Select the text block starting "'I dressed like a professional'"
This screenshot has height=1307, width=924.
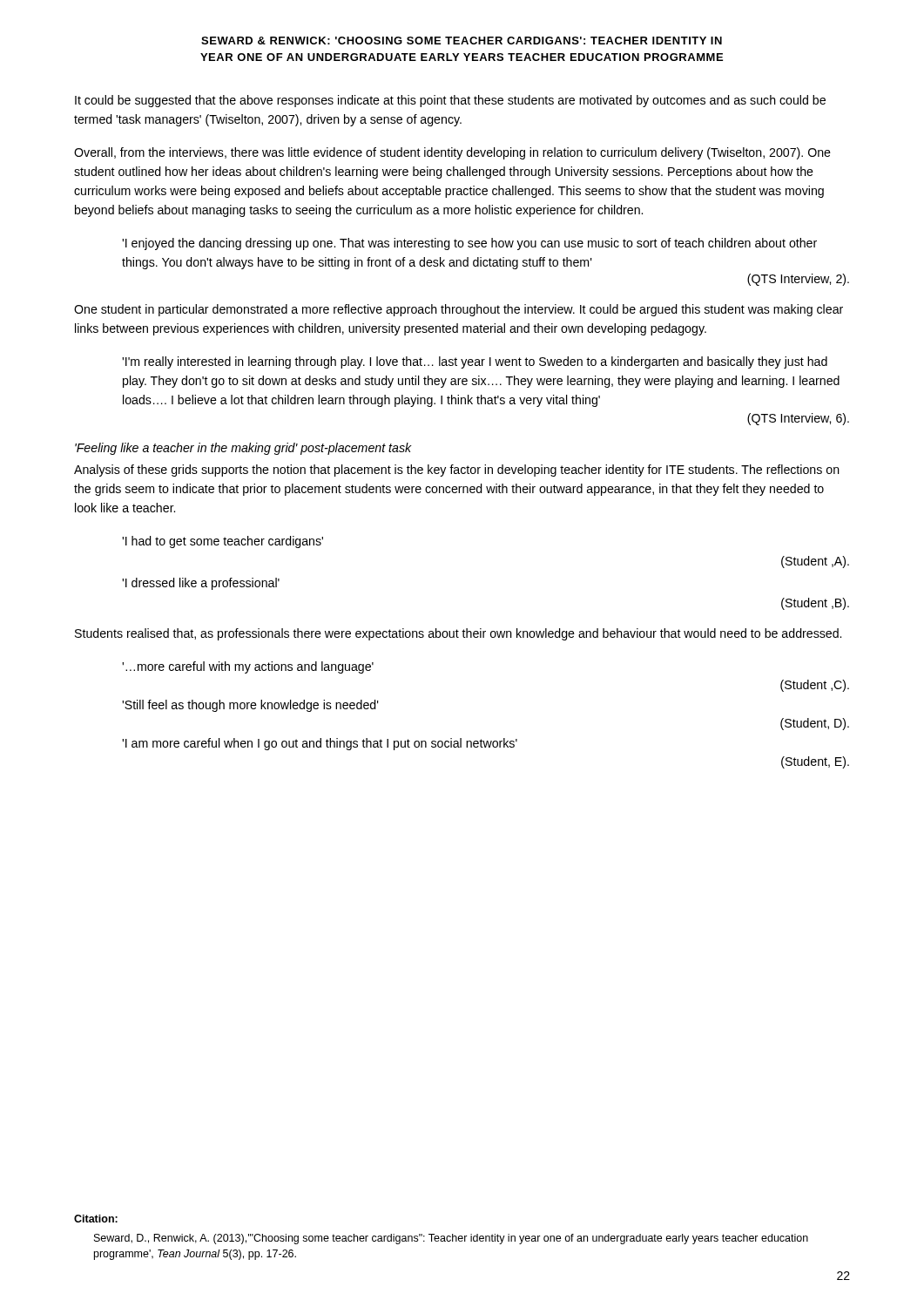coord(201,583)
